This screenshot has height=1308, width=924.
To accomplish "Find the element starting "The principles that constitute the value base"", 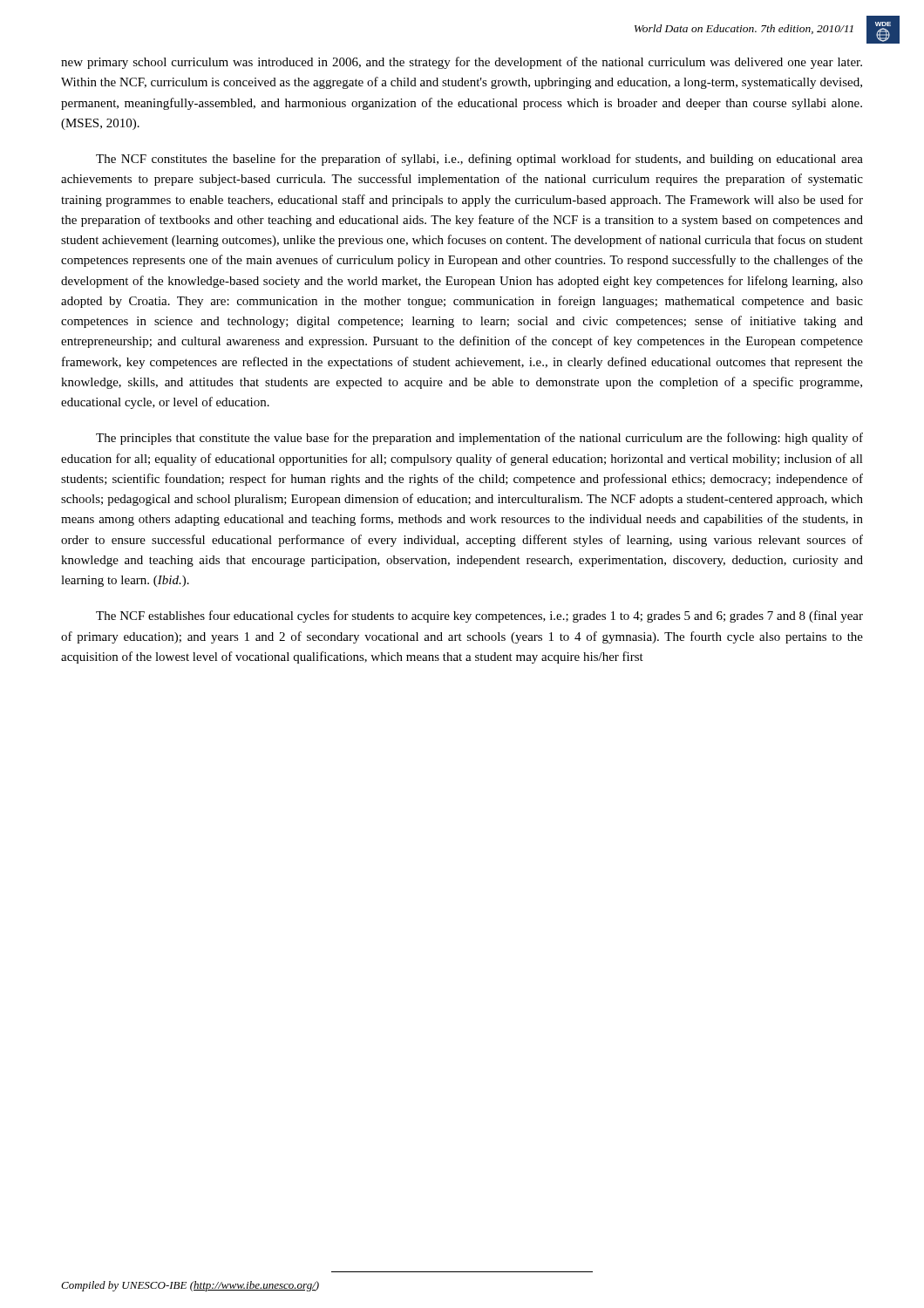I will pyautogui.click(x=462, y=509).
